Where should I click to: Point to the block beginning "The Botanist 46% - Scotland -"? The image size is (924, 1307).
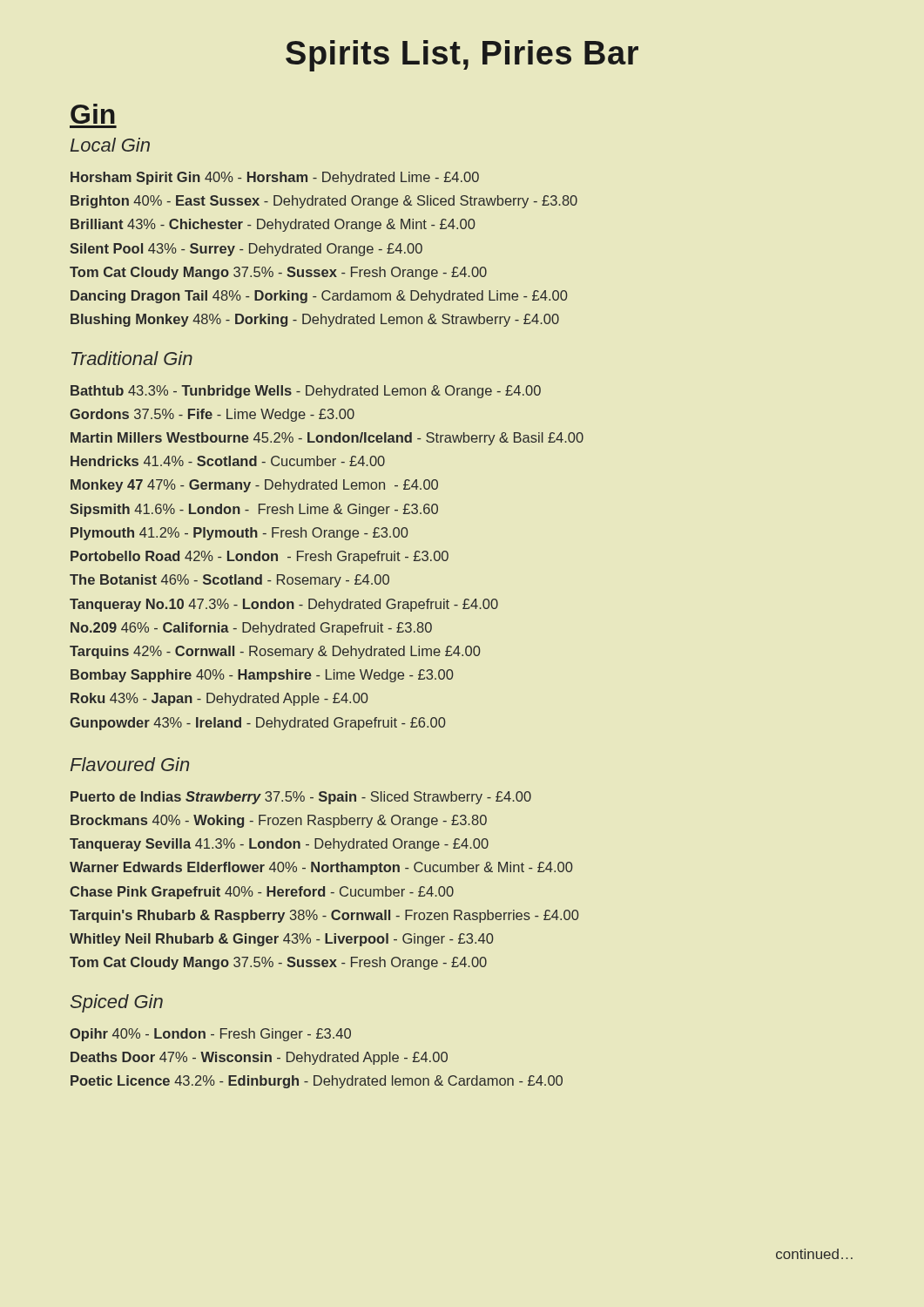point(229,581)
